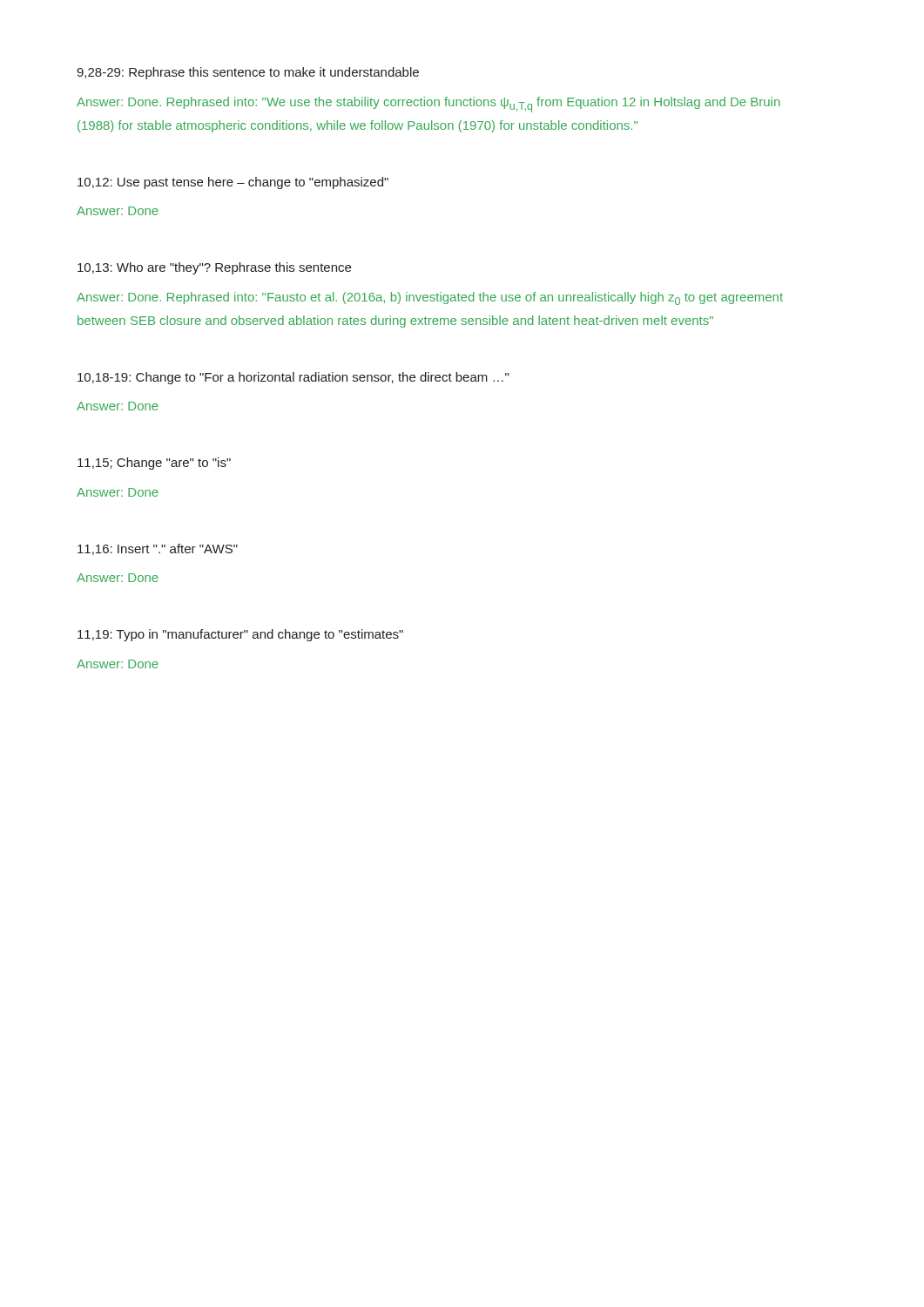This screenshot has height=1307, width=924.
Task: Click the passage that begins "10,12: Use past tense here –"
Action: coord(233,181)
